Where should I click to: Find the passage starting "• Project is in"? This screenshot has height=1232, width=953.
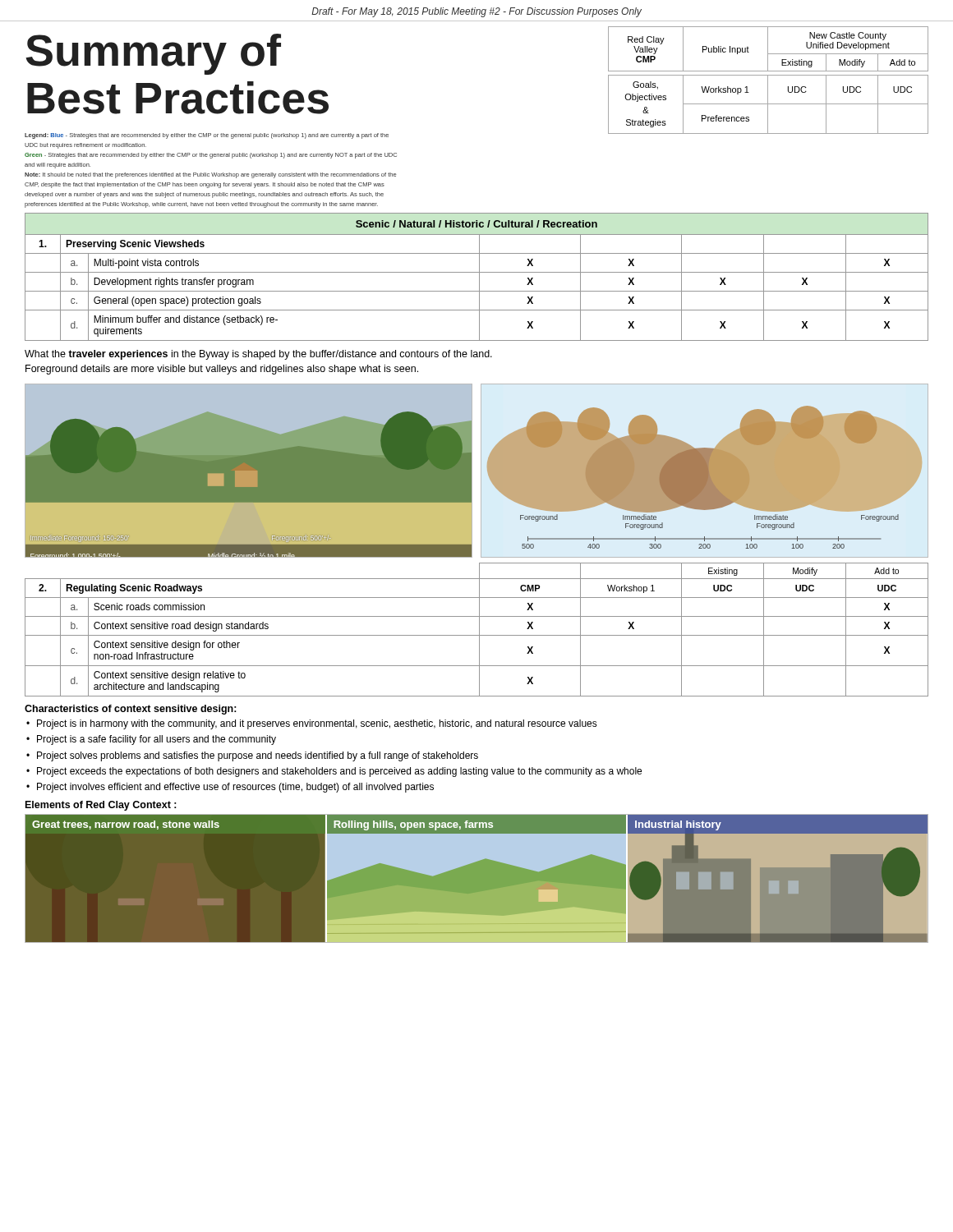pyautogui.click(x=312, y=724)
